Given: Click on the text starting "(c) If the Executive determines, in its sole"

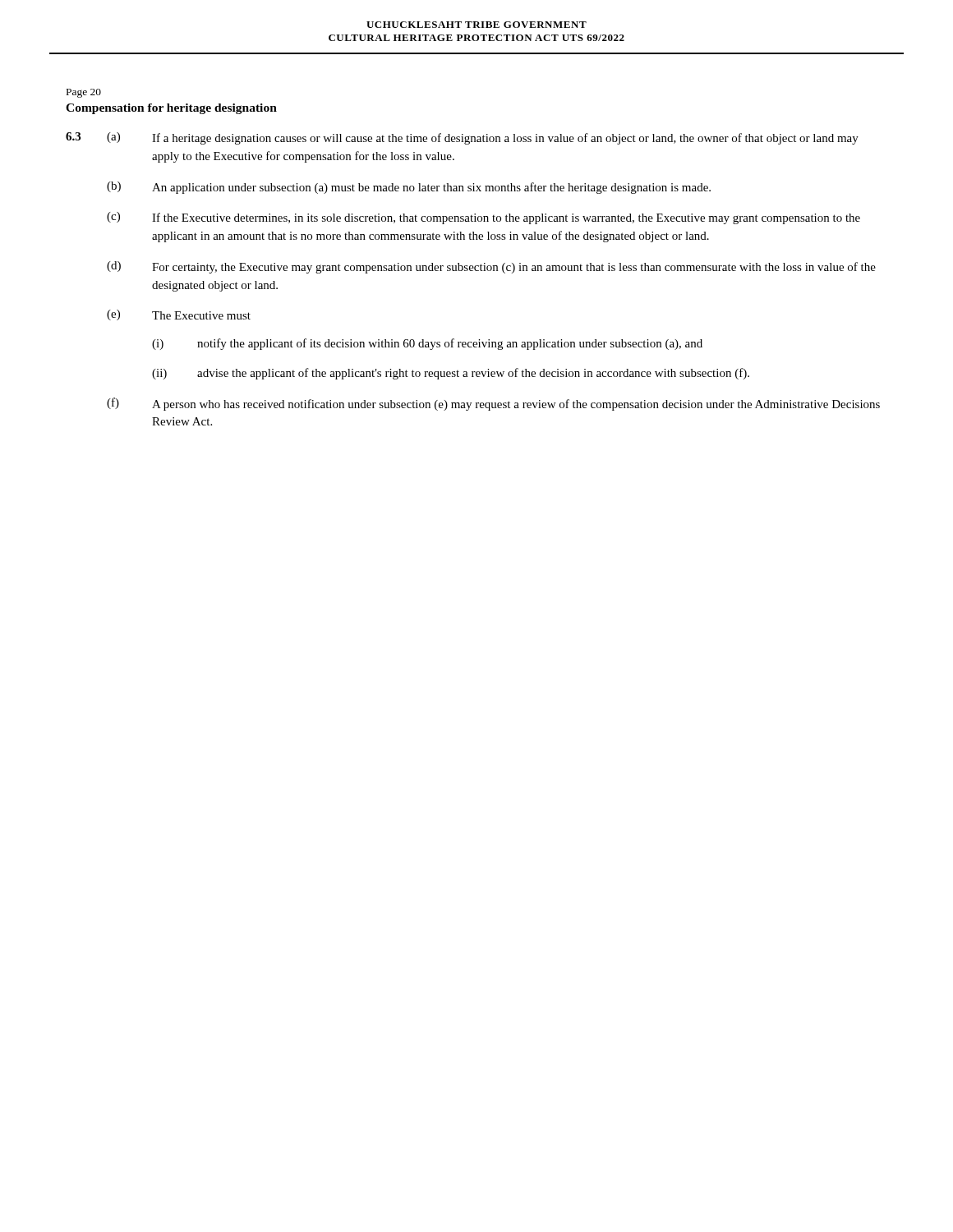Looking at the screenshot, I should 497,228.
